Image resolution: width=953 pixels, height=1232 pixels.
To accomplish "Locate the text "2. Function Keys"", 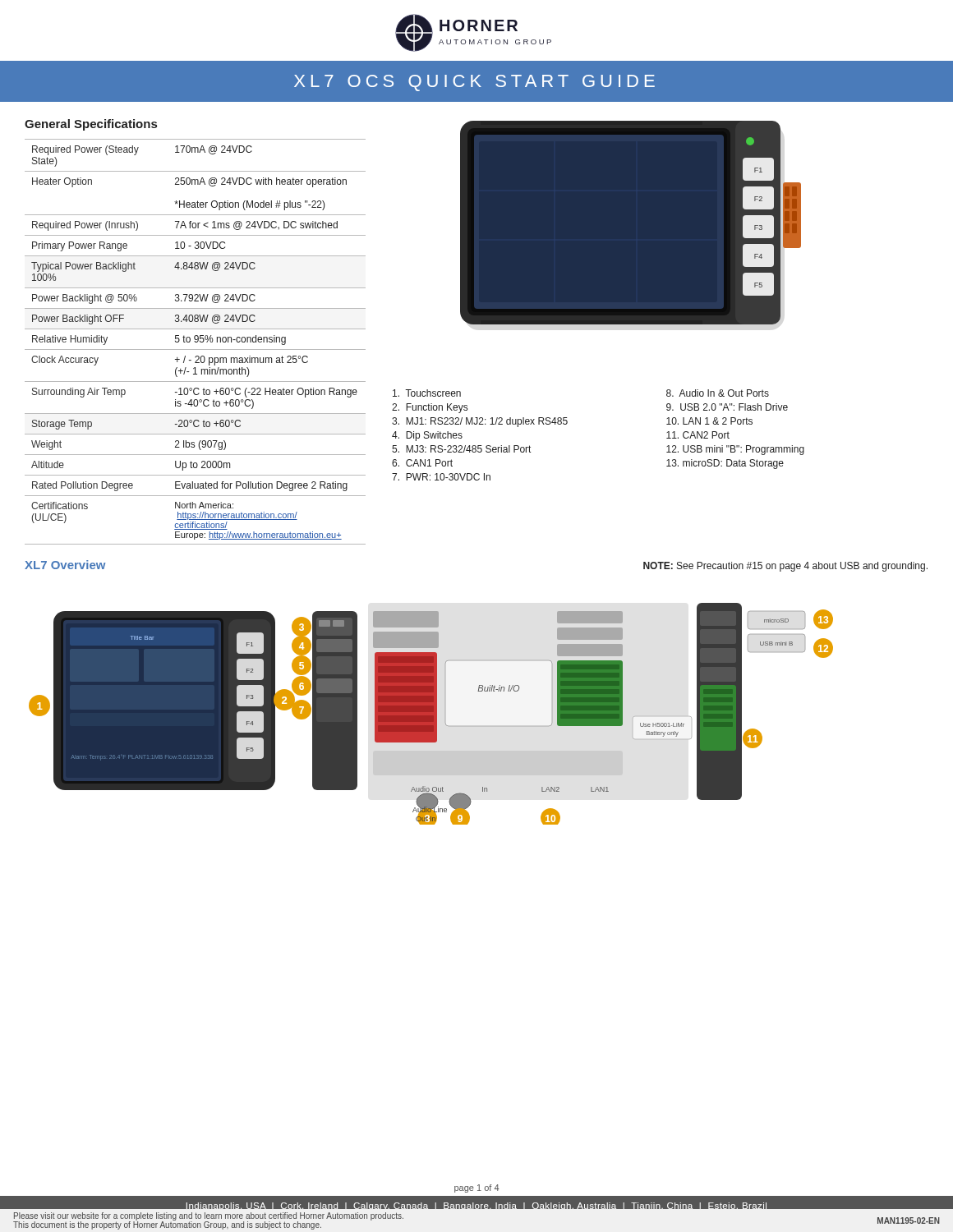I will pos(430,407).
